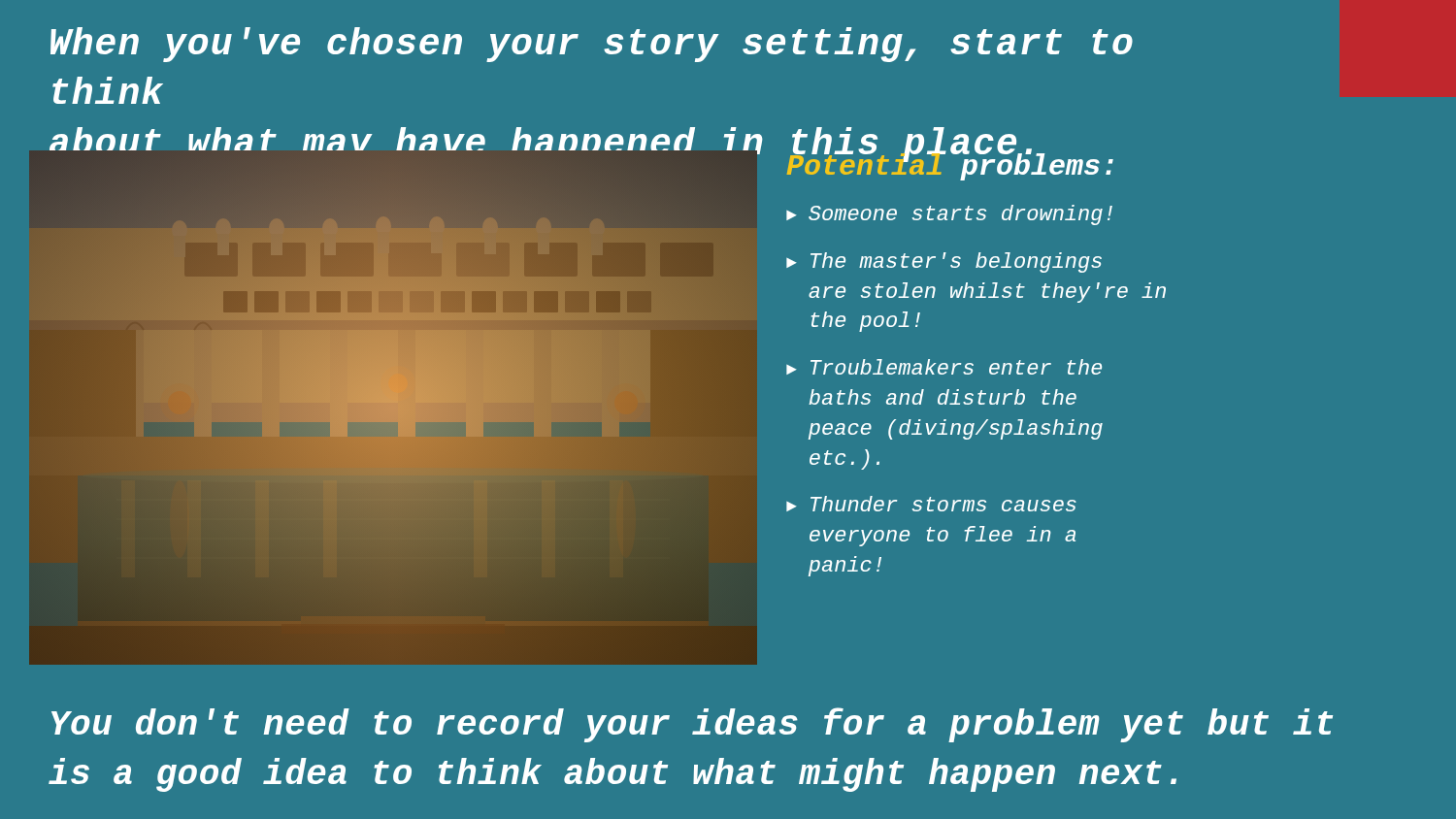1456x819 pixels.
Task: Find the block on this page that starts "► Thunder storms causeseveryone to flee"
Action: click(932, 537)
